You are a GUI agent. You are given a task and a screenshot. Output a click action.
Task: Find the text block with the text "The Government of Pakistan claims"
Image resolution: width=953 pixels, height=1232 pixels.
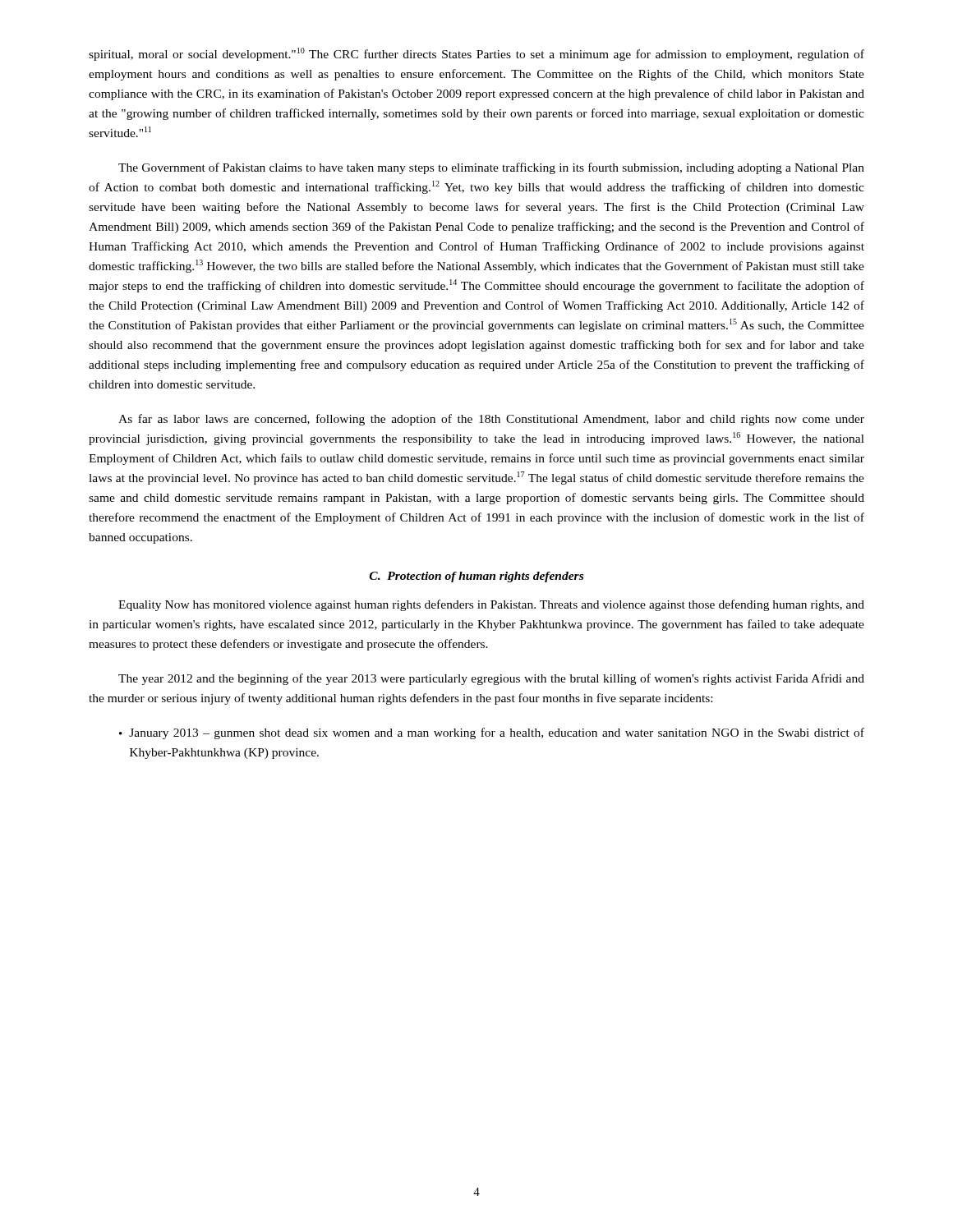click(476, 276)
